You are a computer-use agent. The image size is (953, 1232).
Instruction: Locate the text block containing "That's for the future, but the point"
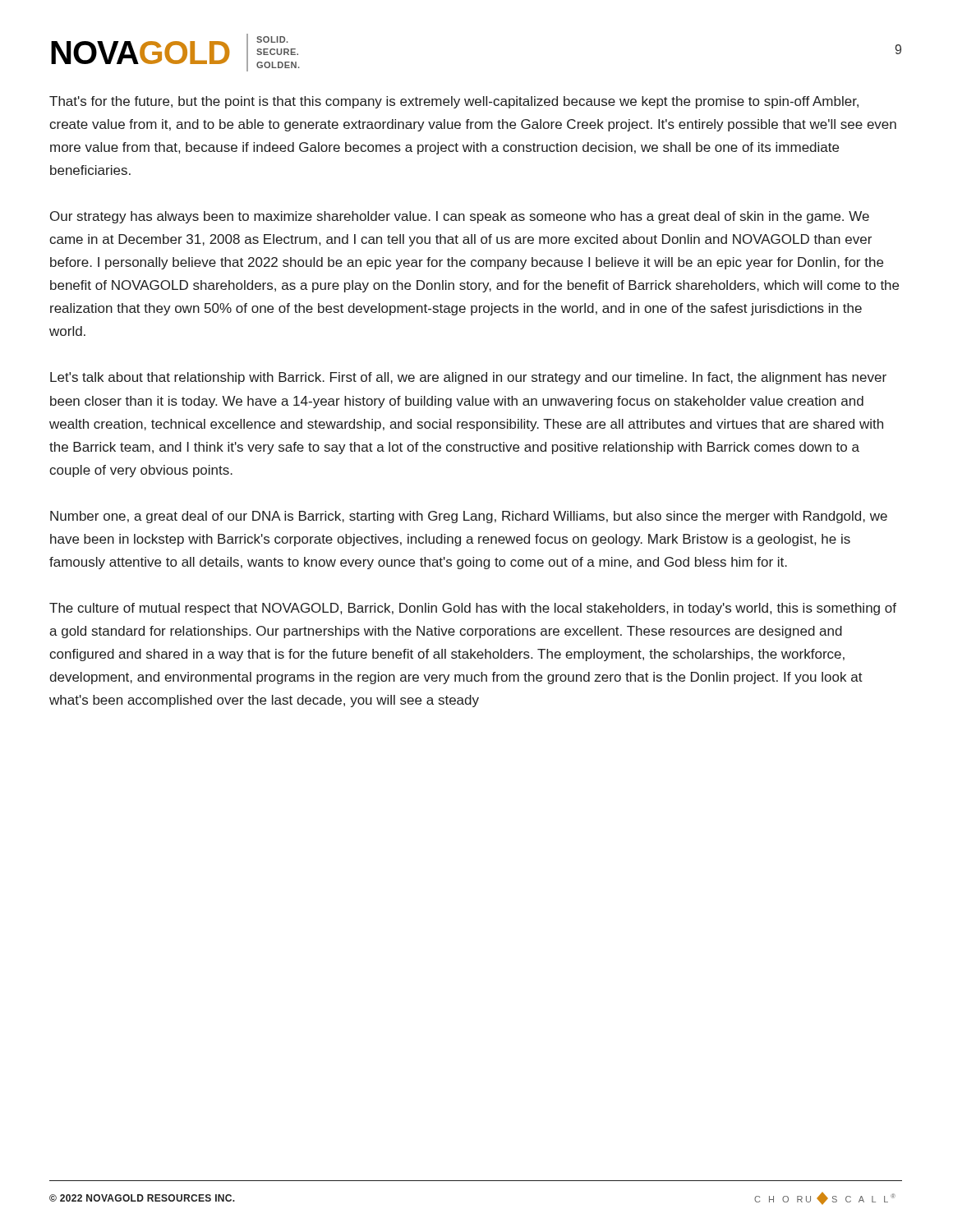pos(473,136)
